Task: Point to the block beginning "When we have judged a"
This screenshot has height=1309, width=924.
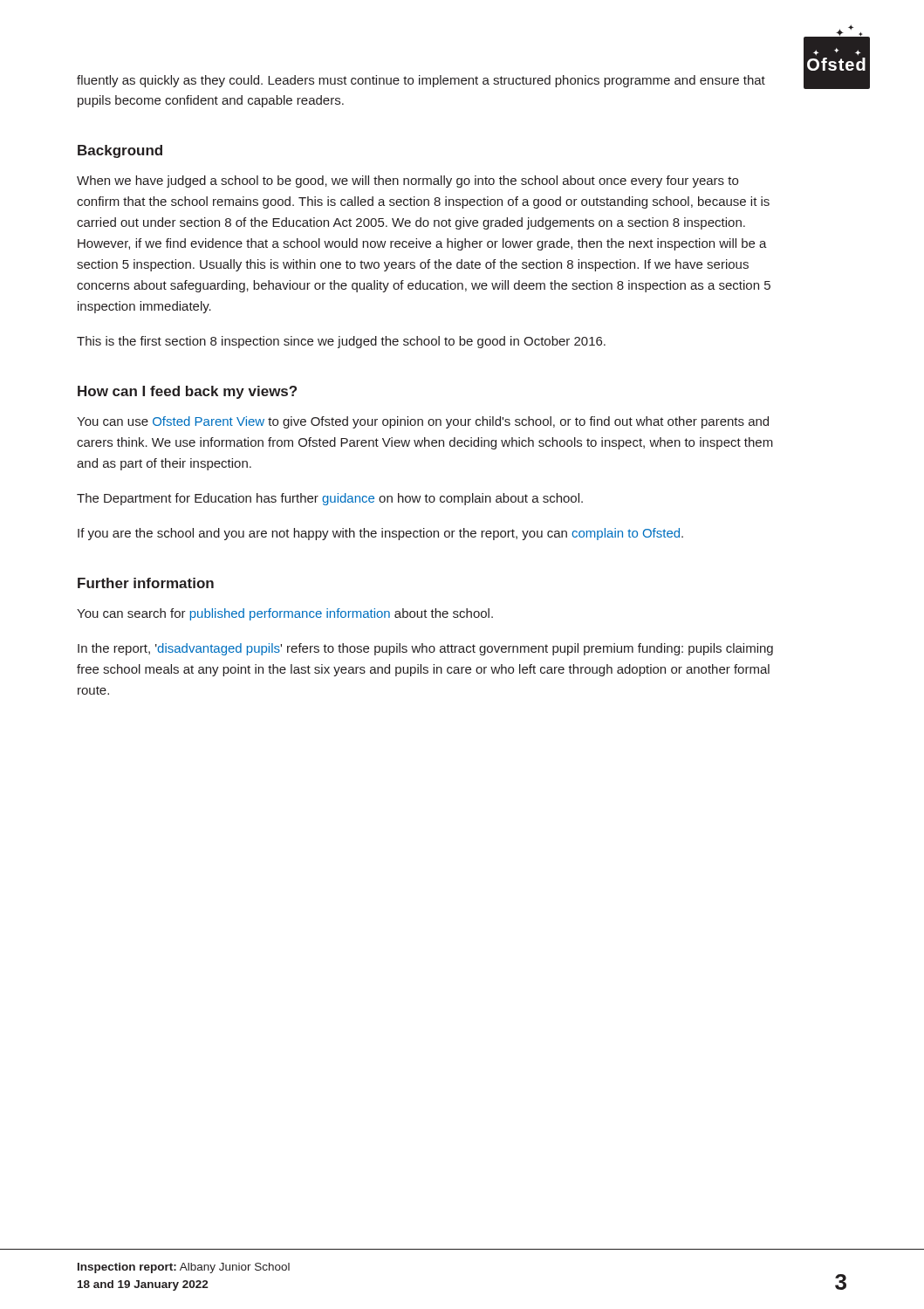Action: [426, 243]
